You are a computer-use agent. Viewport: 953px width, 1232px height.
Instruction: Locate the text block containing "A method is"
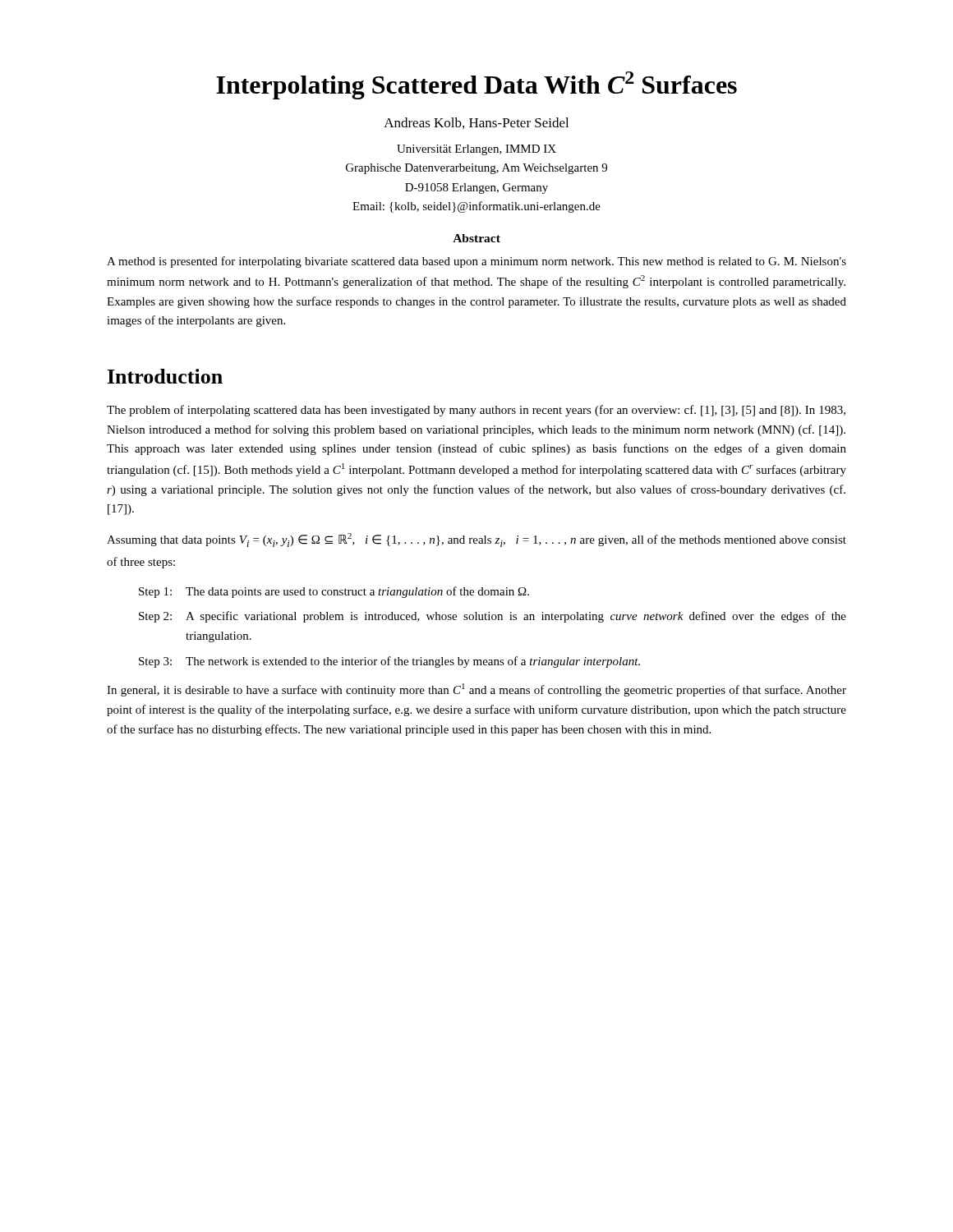point(476,291)
